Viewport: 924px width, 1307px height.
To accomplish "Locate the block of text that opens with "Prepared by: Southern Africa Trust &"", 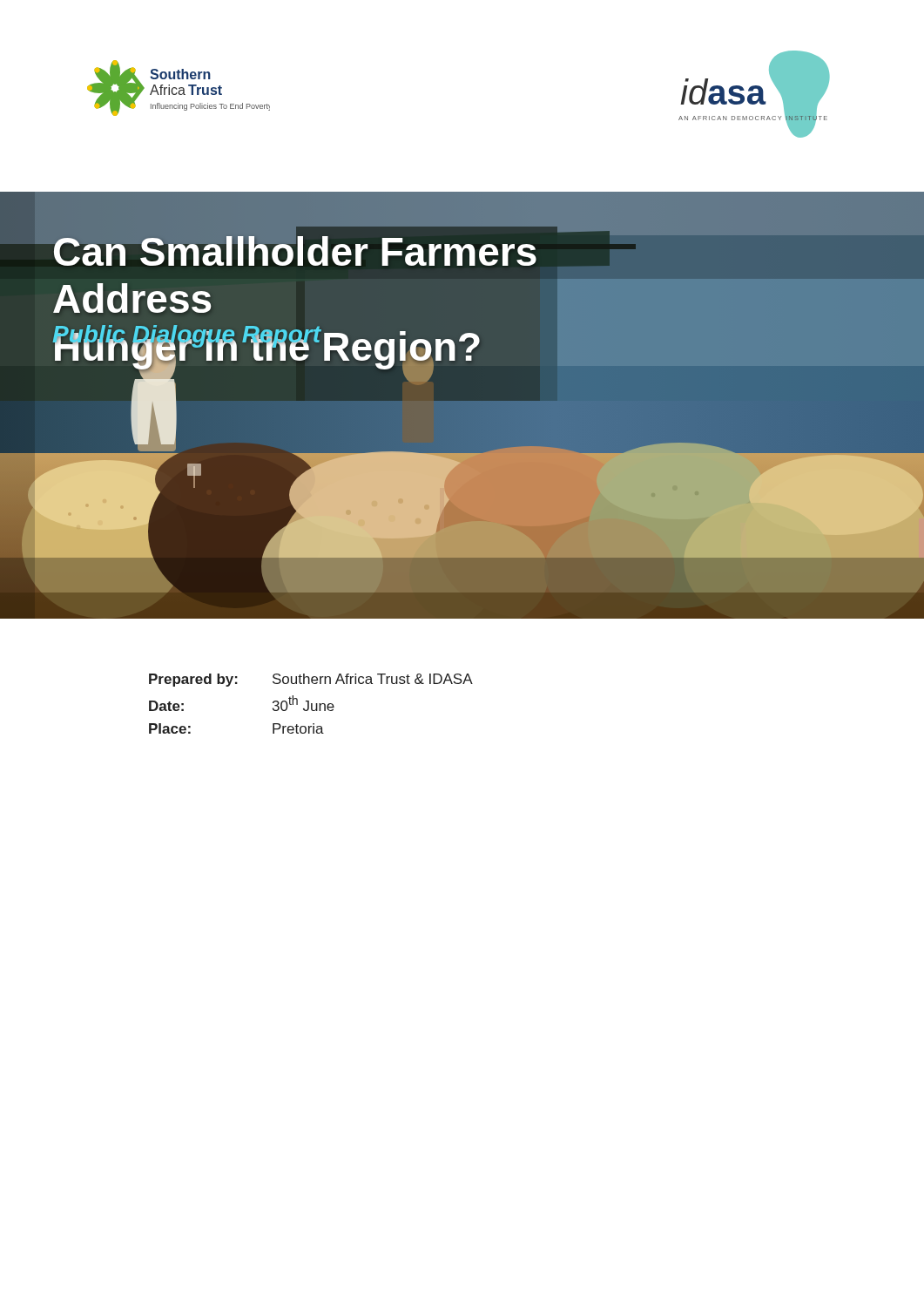I will [311, 680].
